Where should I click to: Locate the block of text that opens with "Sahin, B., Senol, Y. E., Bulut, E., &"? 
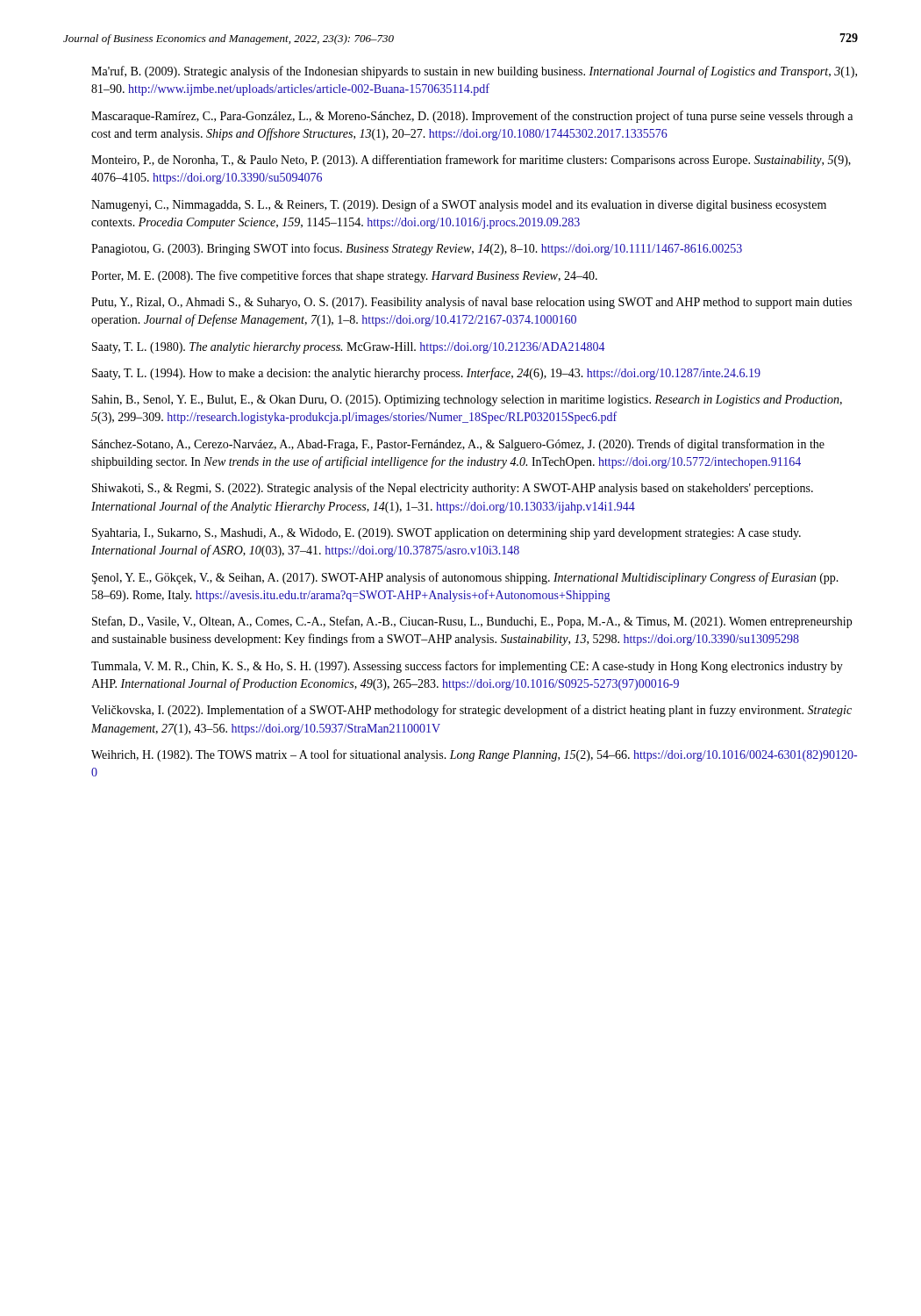click(x=460, y=409)
